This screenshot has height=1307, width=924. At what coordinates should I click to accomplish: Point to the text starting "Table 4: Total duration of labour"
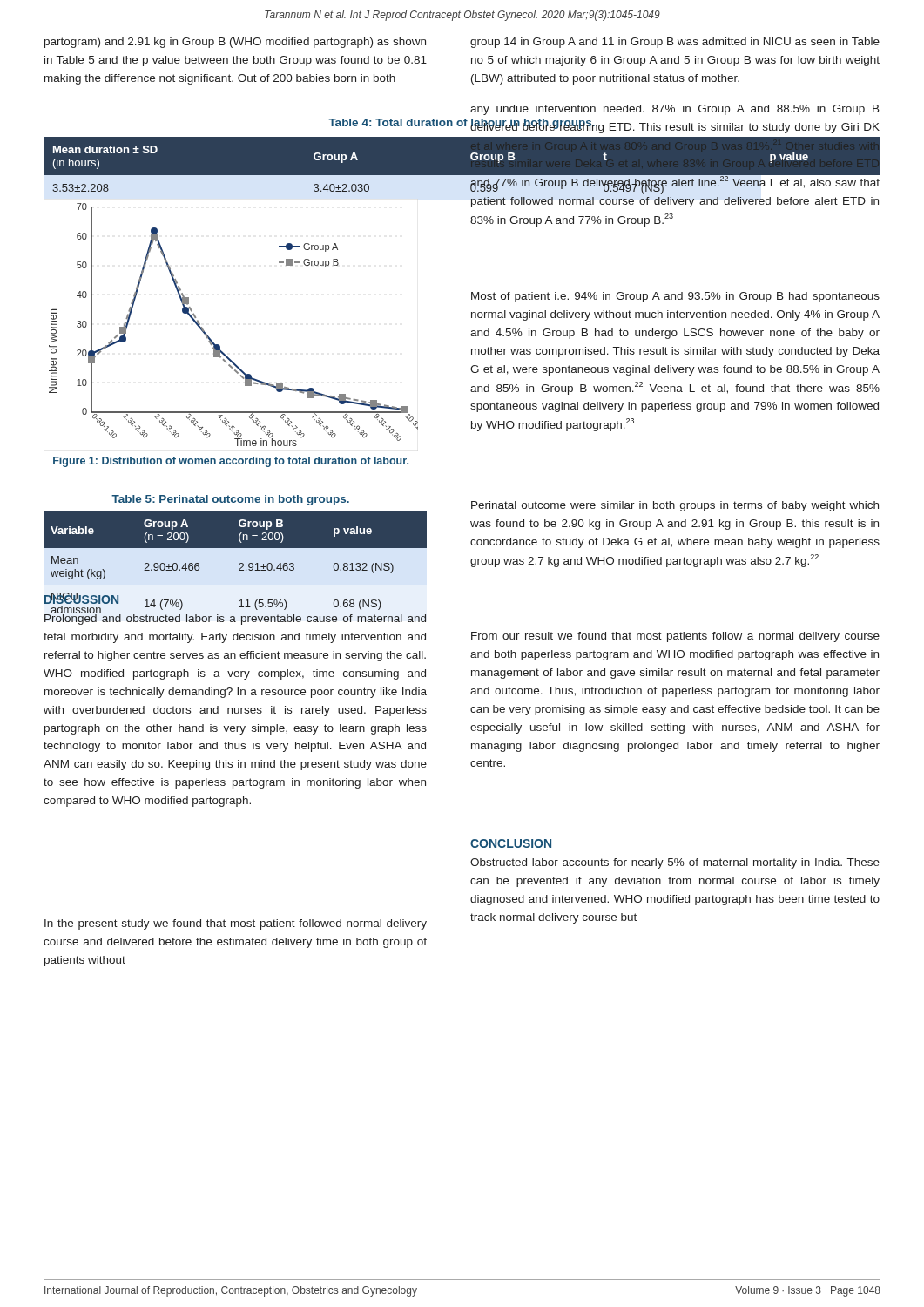[x=462, y=122]
